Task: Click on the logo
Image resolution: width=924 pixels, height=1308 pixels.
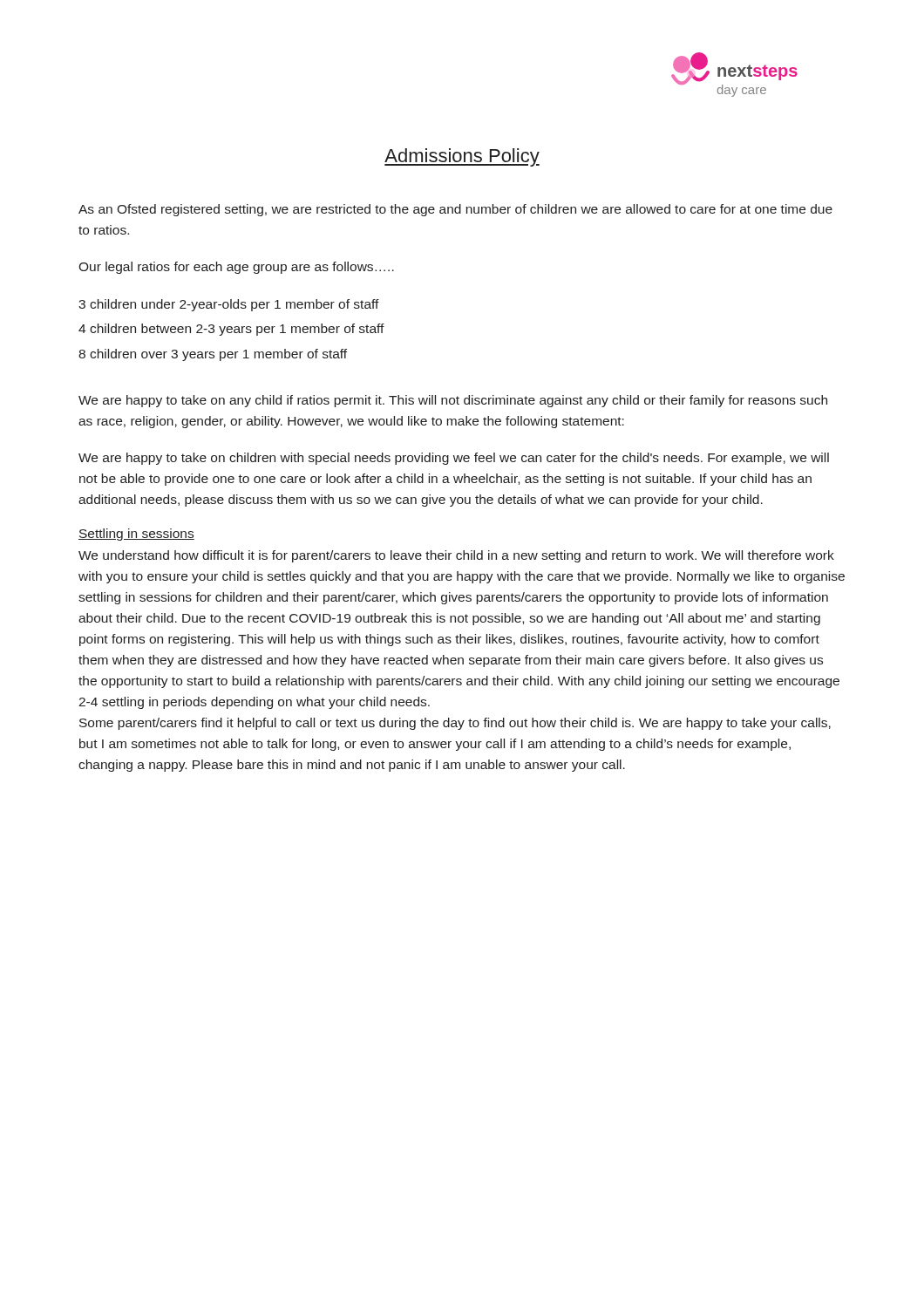Action: point(462,83)
